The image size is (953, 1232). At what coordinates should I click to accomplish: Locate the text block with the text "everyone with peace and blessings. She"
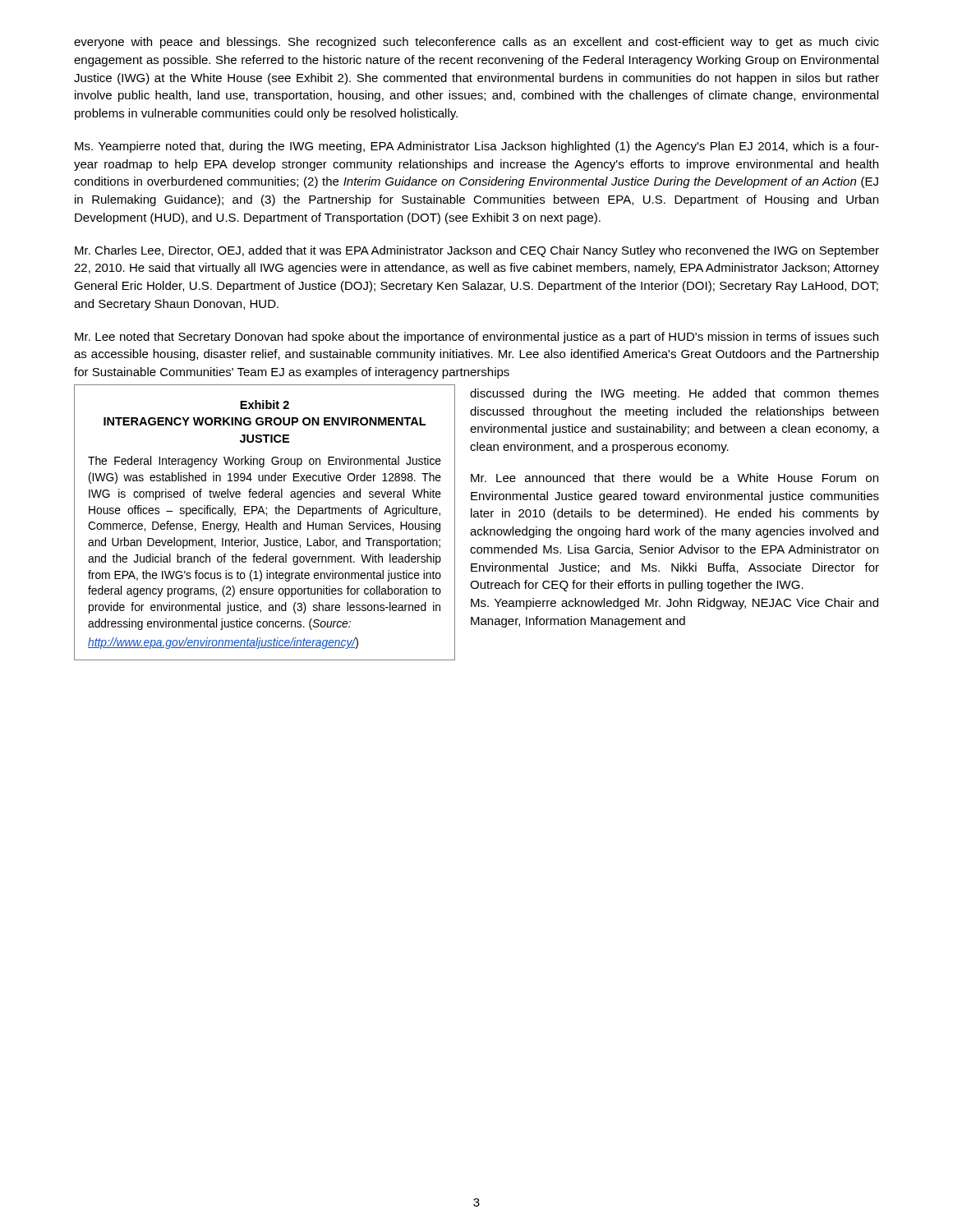tap(476, 77)
